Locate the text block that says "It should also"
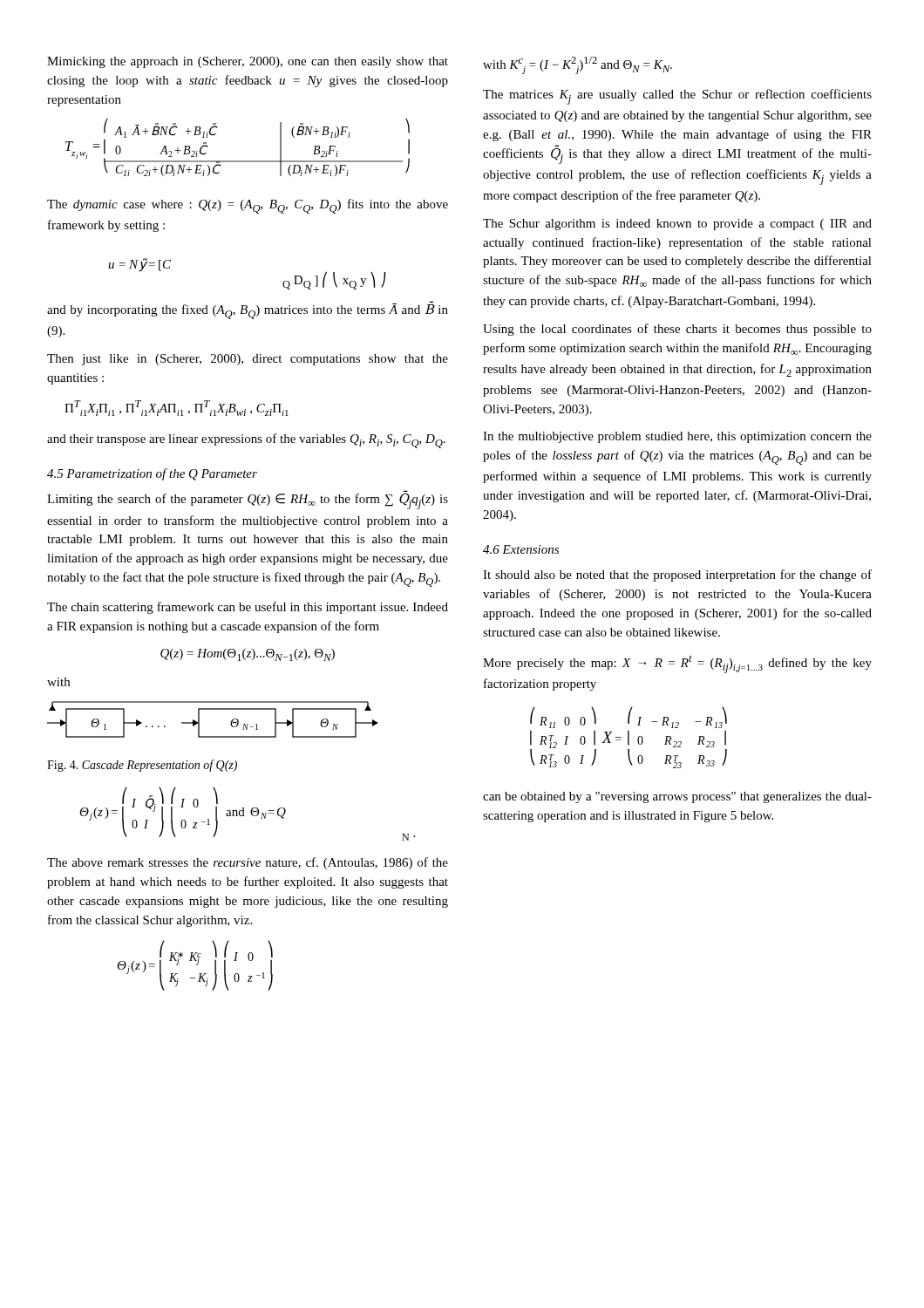Image resolution: width=924 pixels, height=1308 pixels. pyautogui.click(x=677, y=630)
